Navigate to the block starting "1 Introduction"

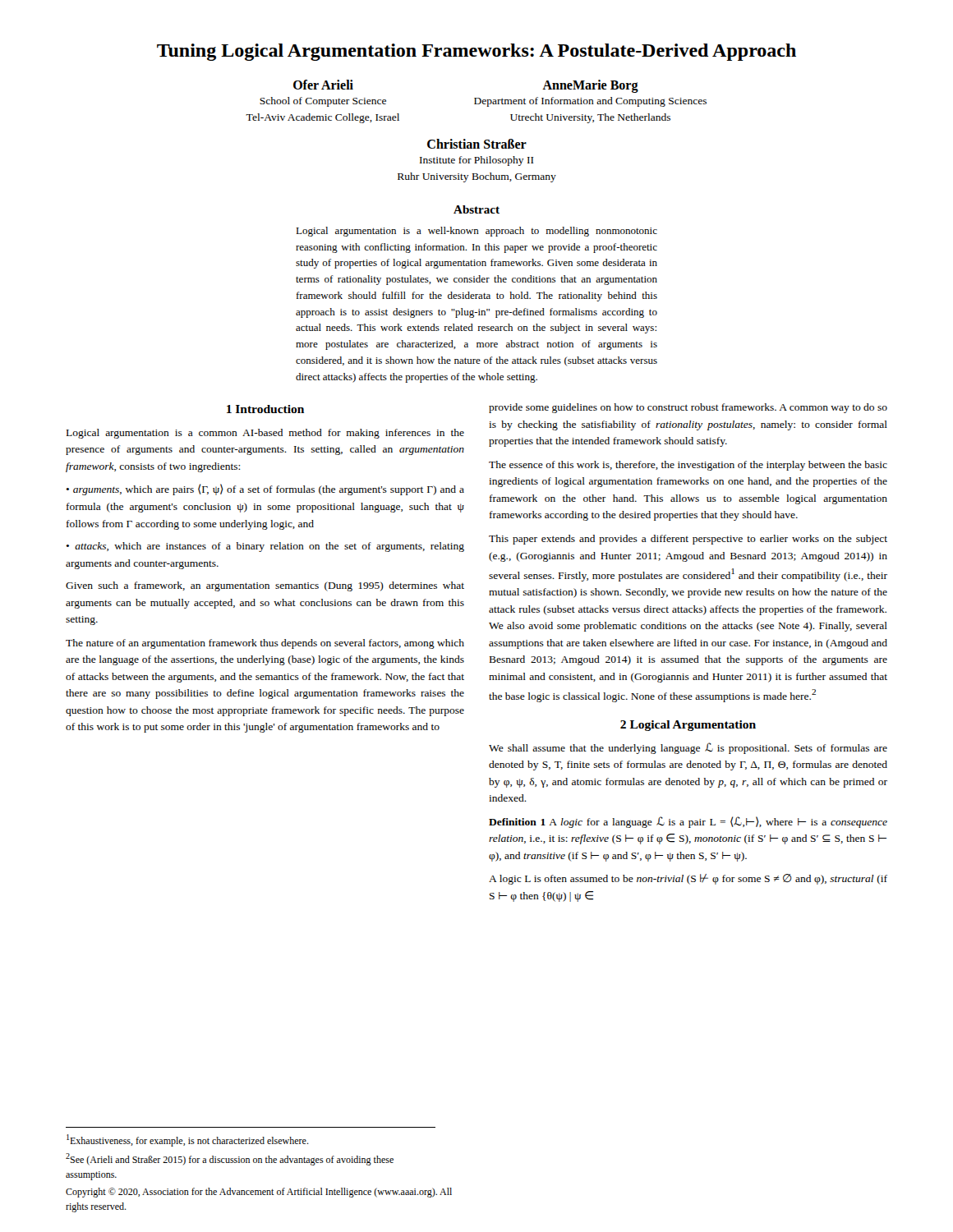265,409
